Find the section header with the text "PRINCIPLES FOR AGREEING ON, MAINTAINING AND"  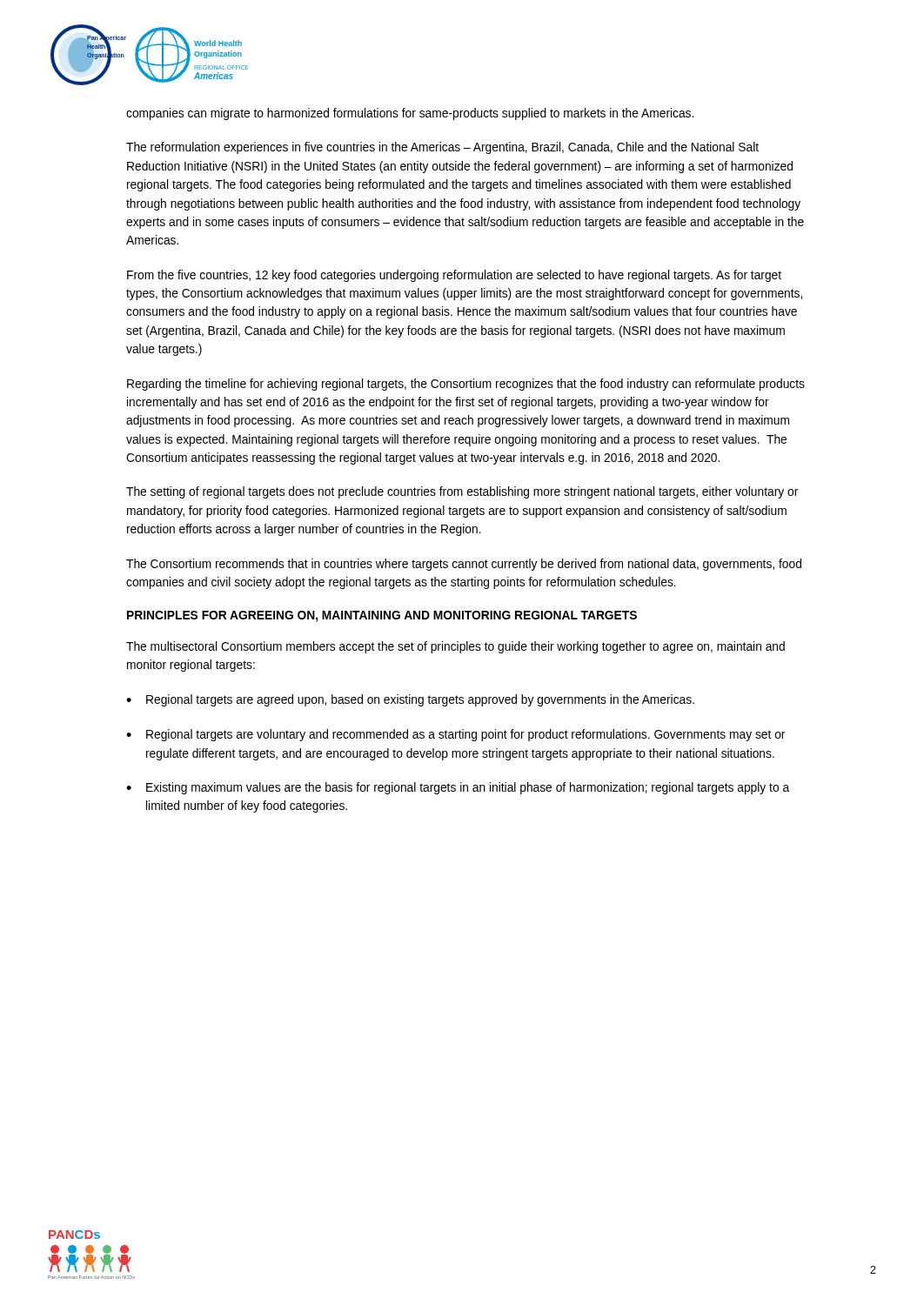382,616
